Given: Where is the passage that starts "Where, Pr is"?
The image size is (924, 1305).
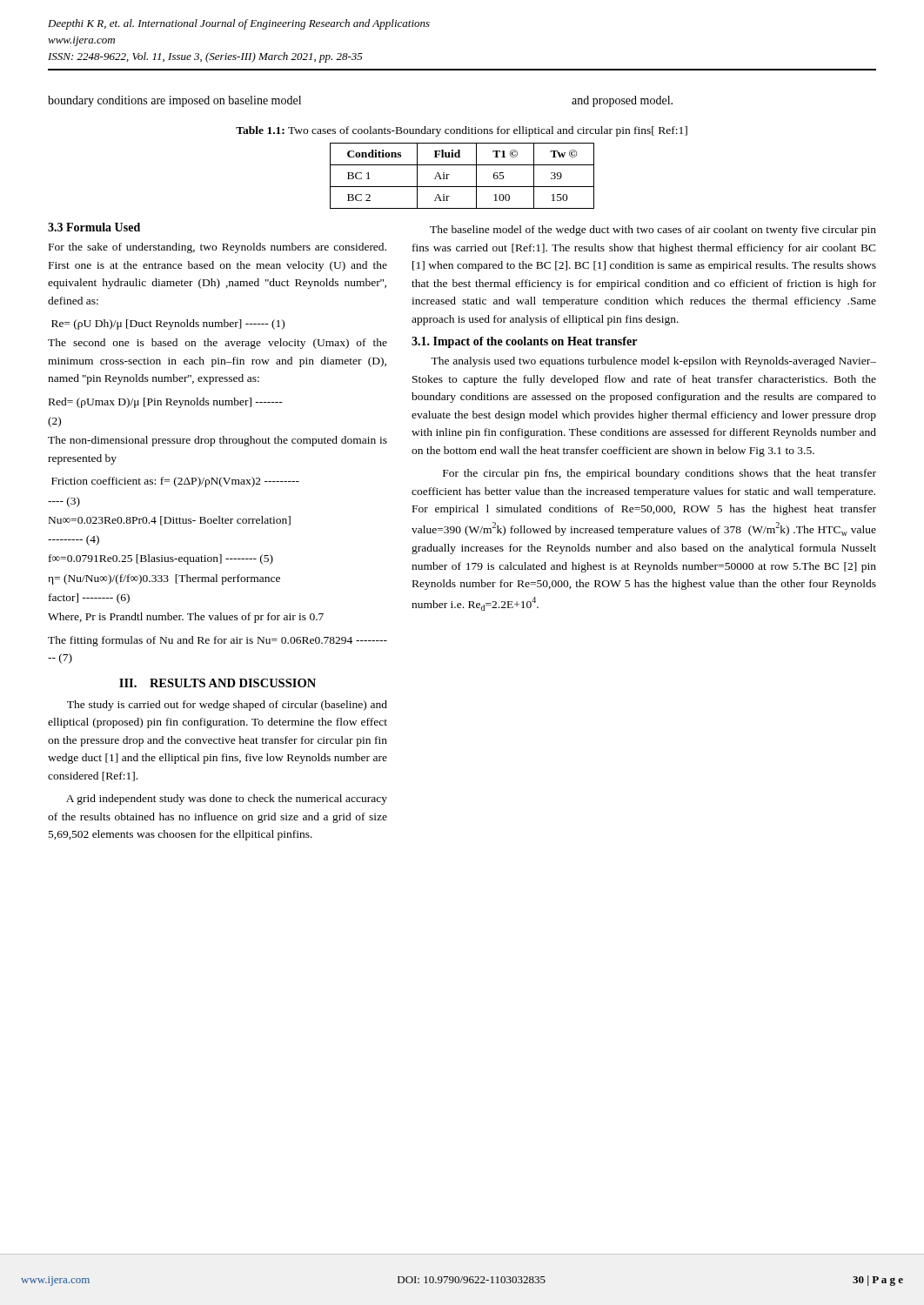Looking at the screenshot, I should [x=186, y=616].
